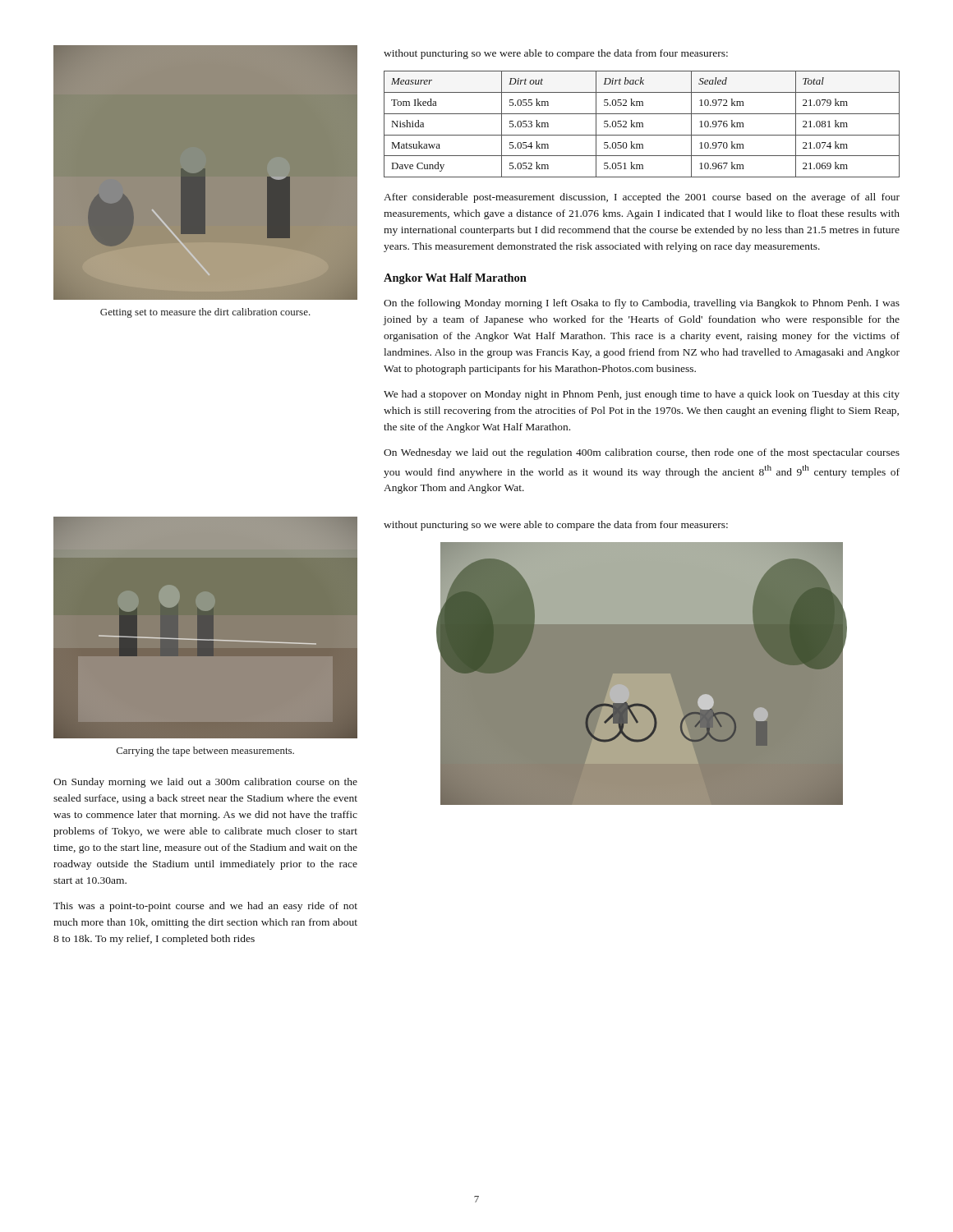Locate the caption containing "Carrying the tape between measurements."
The width and height of the screenshot is (953, 1232).
(205, 751)
